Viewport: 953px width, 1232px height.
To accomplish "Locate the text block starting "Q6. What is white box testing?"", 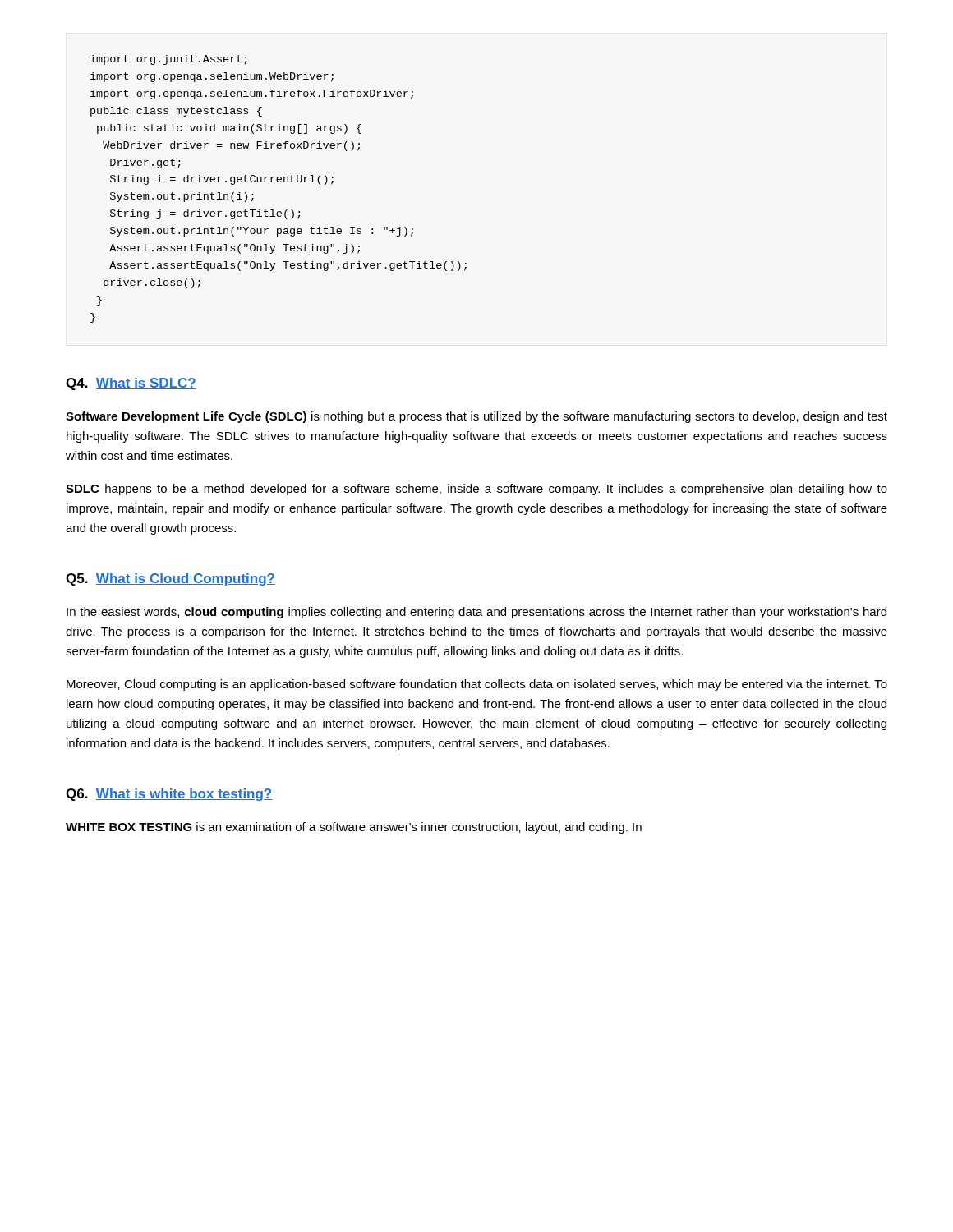I will pyautogui.click(x=169, y=794).
